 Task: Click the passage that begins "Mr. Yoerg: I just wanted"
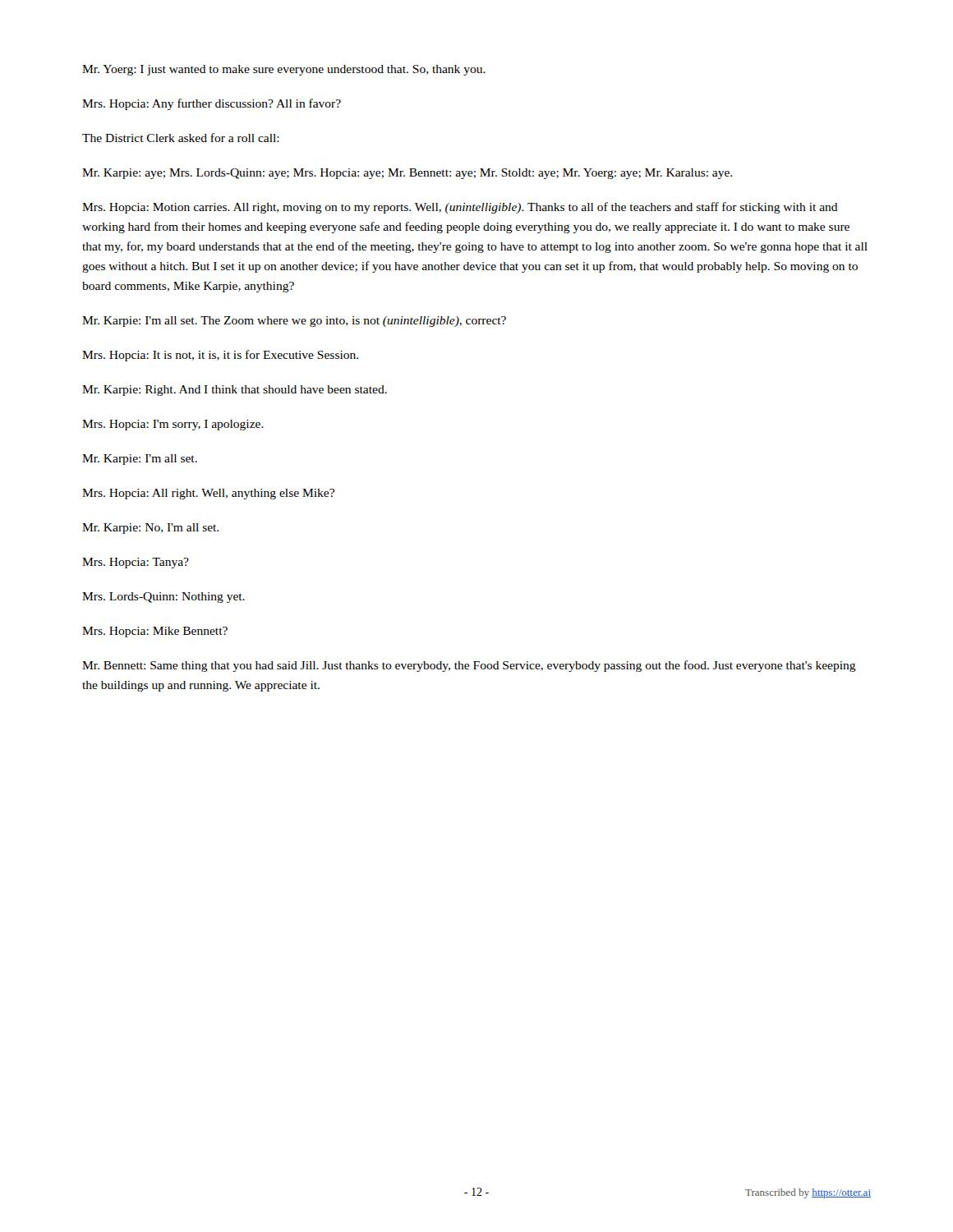click(x=284, y=69)
